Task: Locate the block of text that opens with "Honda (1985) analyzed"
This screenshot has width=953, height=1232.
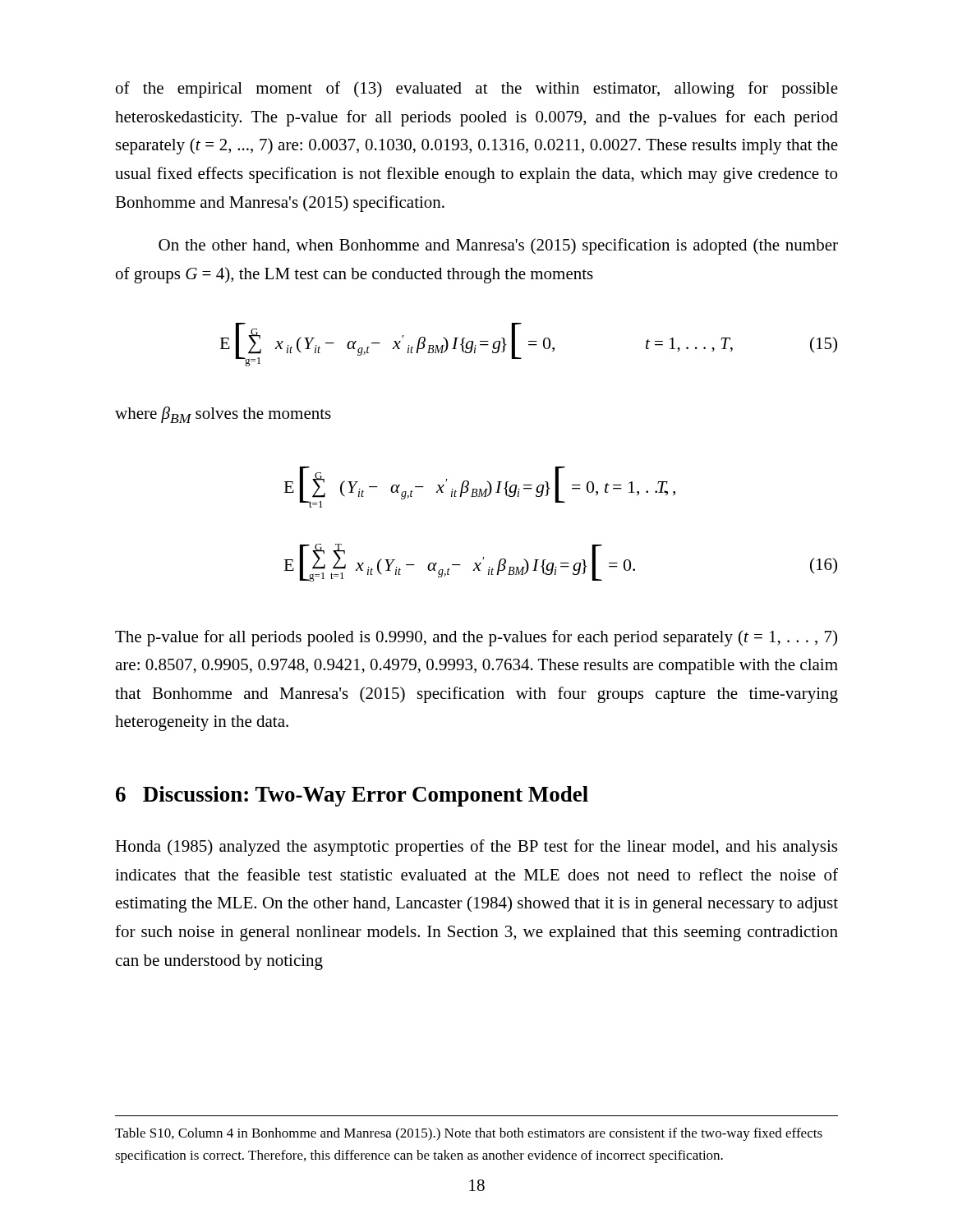Action: pos(476,903)
